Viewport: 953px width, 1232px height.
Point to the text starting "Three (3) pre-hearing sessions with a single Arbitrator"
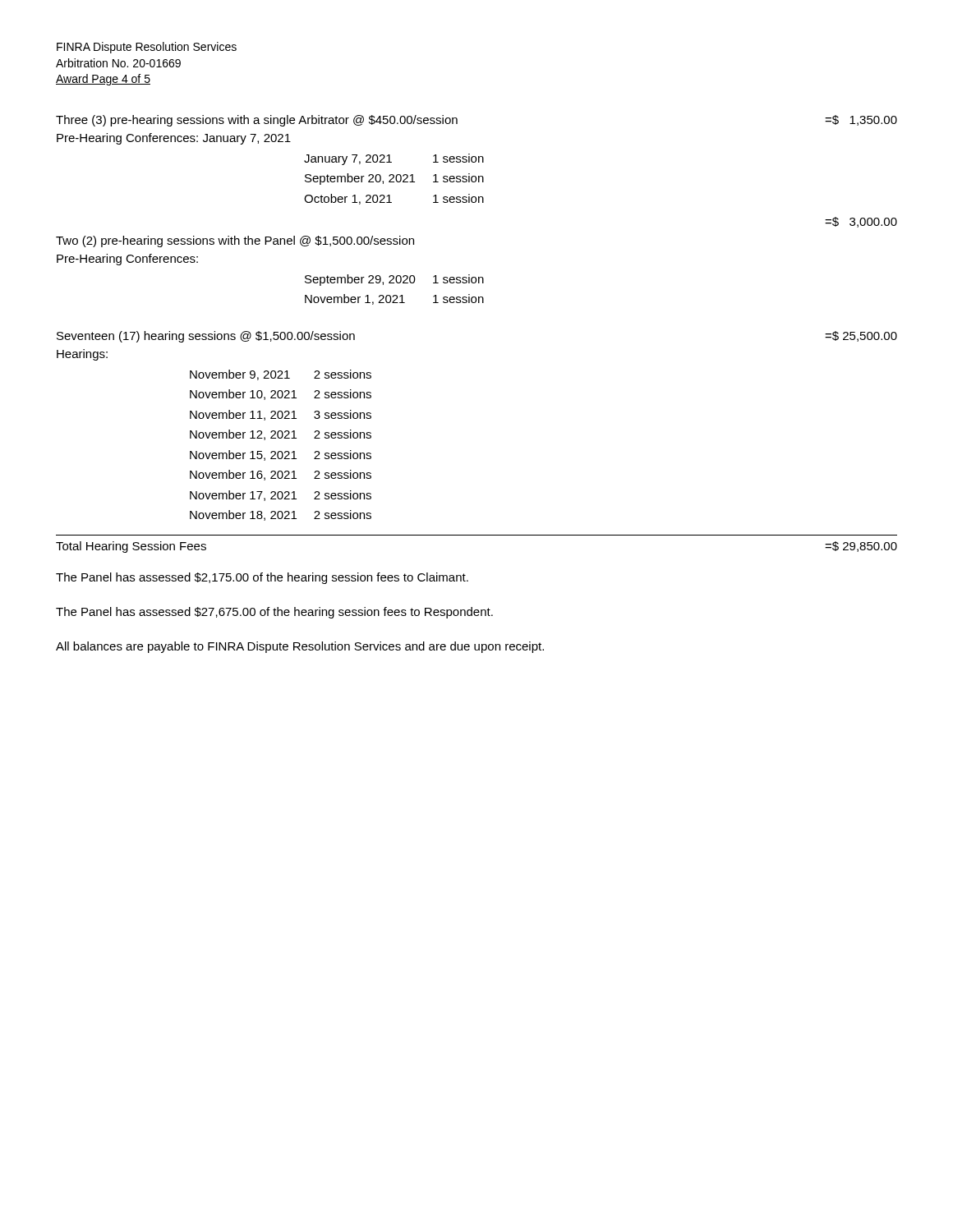(x=476, y=160)
